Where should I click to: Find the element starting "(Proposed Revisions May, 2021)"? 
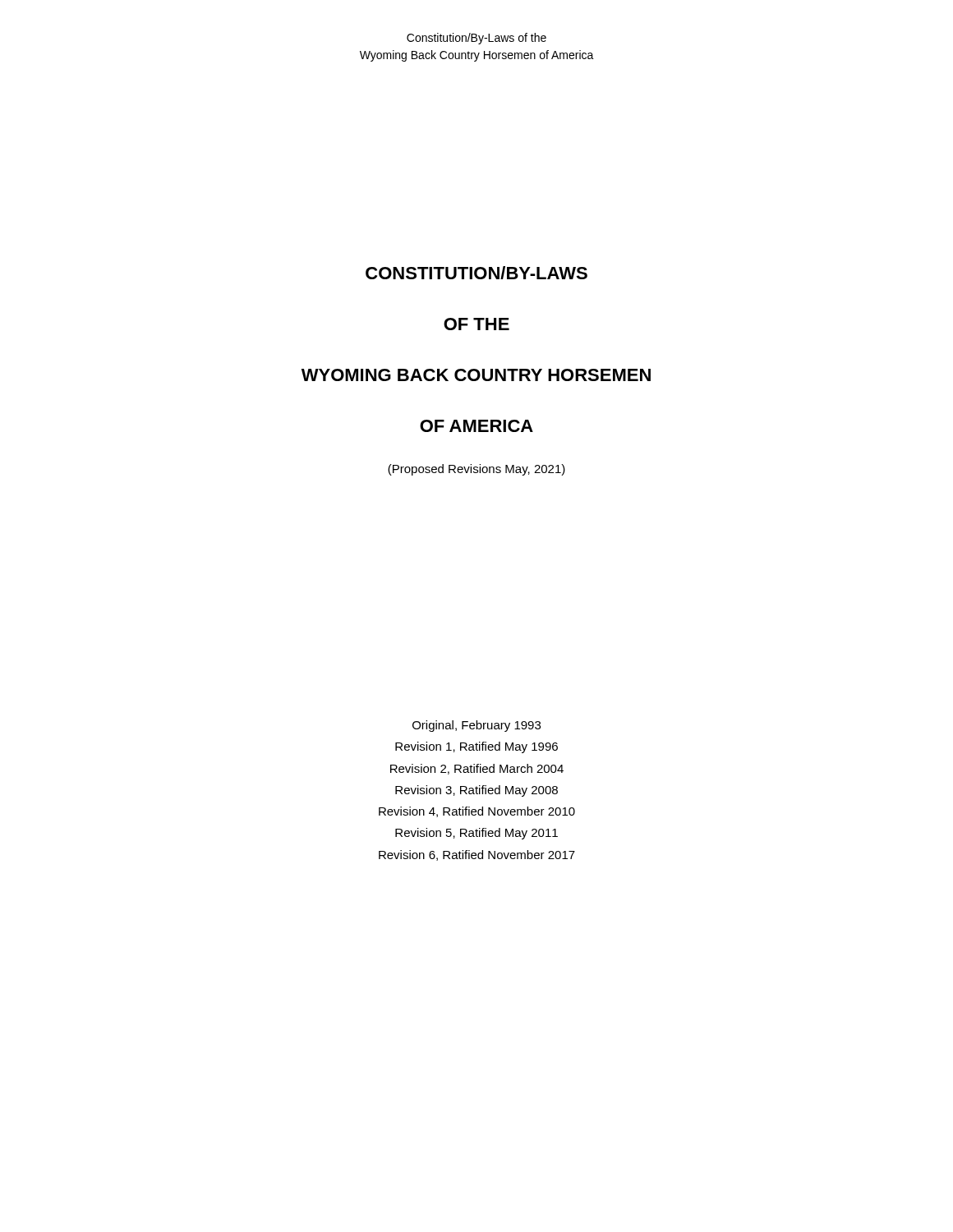point(476,469)
